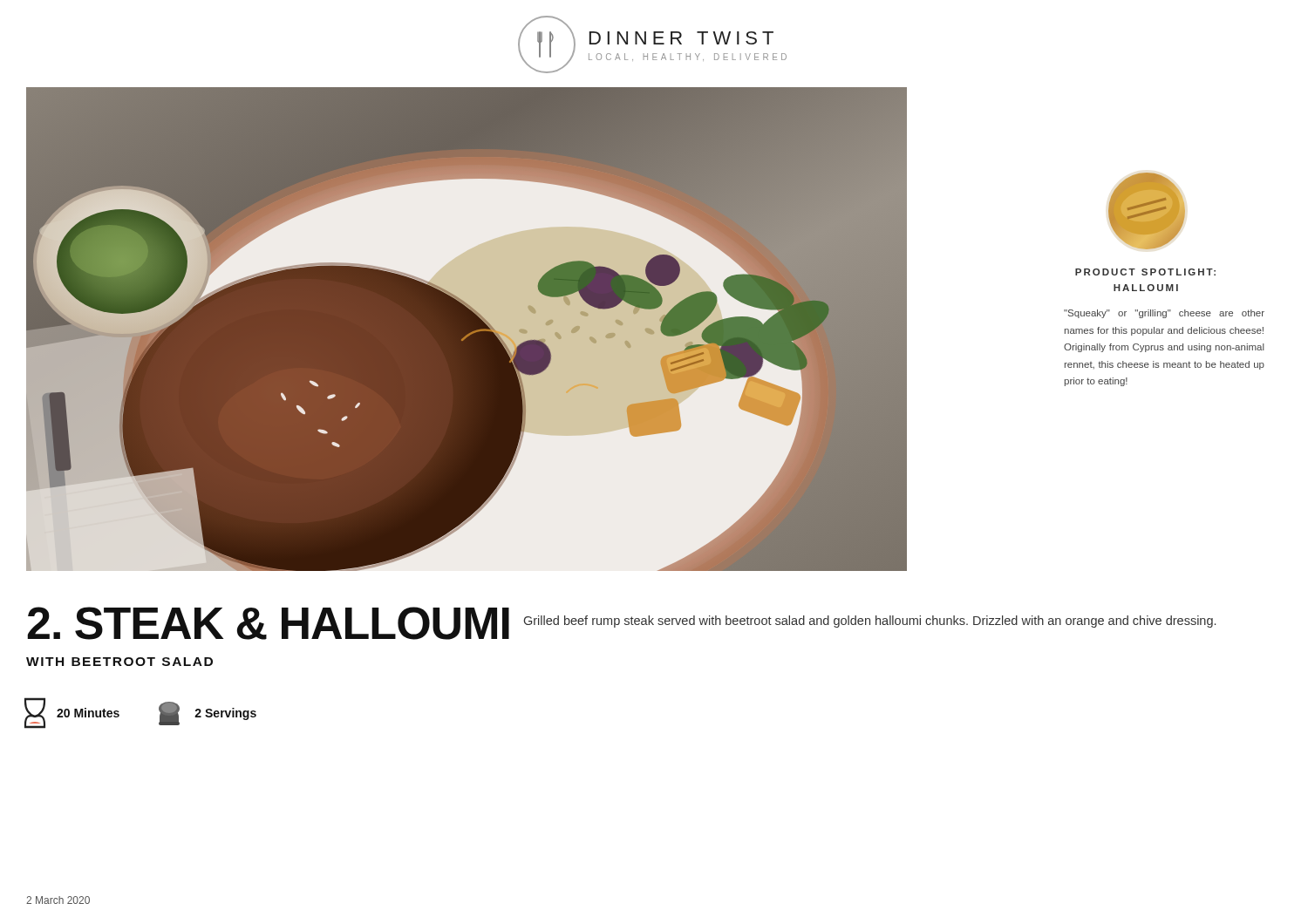This screenshot has height=924, width=1308.
Task: Locate the text block starting ""Squeaky" or "grilling" cheese are other names"
Action: click(x=1164, y=347)
